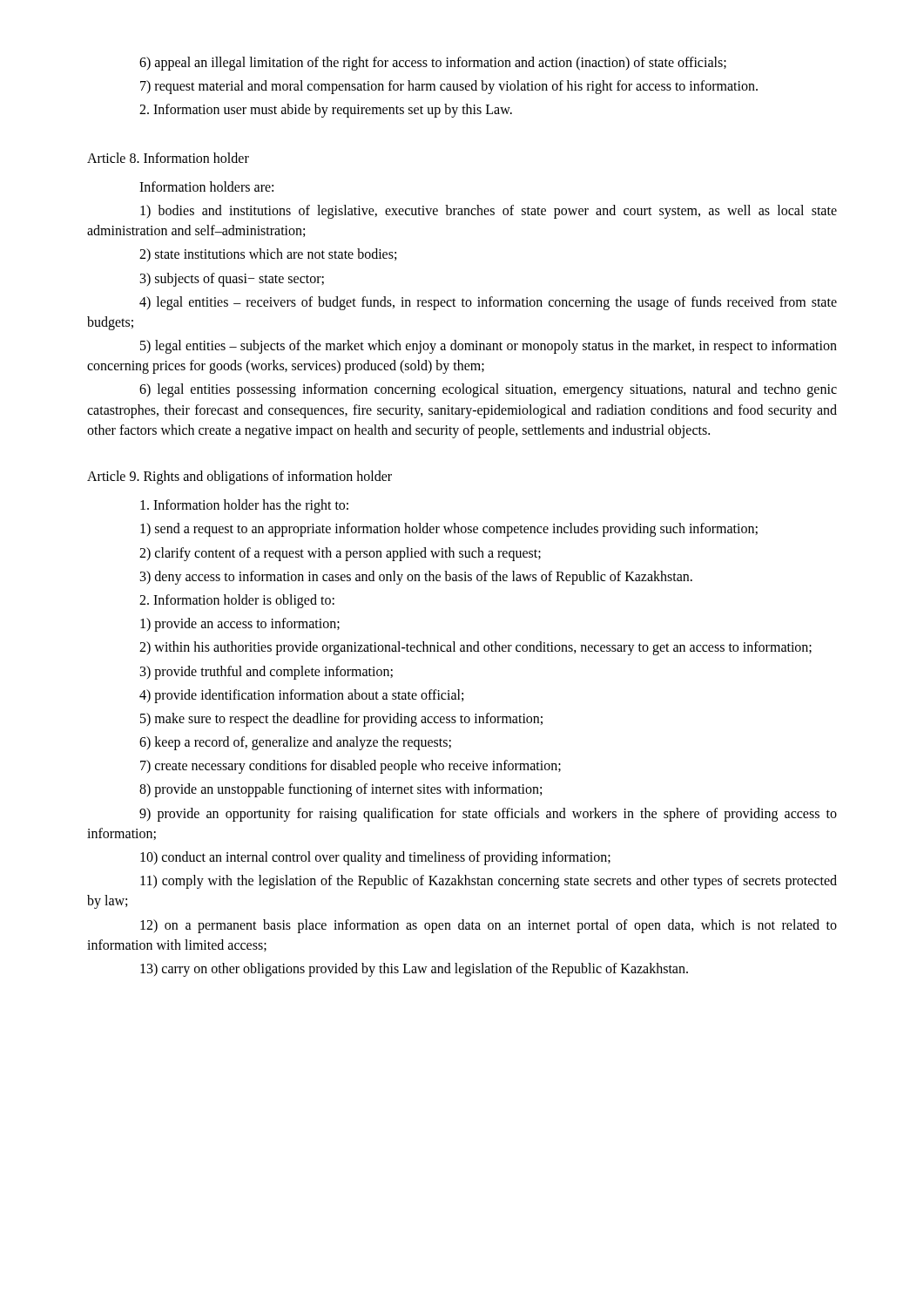The height and width of the screenshot is (1307, 924).
Task: Point to the passage starting "5) legal entities –"
Action: (462, 356)
